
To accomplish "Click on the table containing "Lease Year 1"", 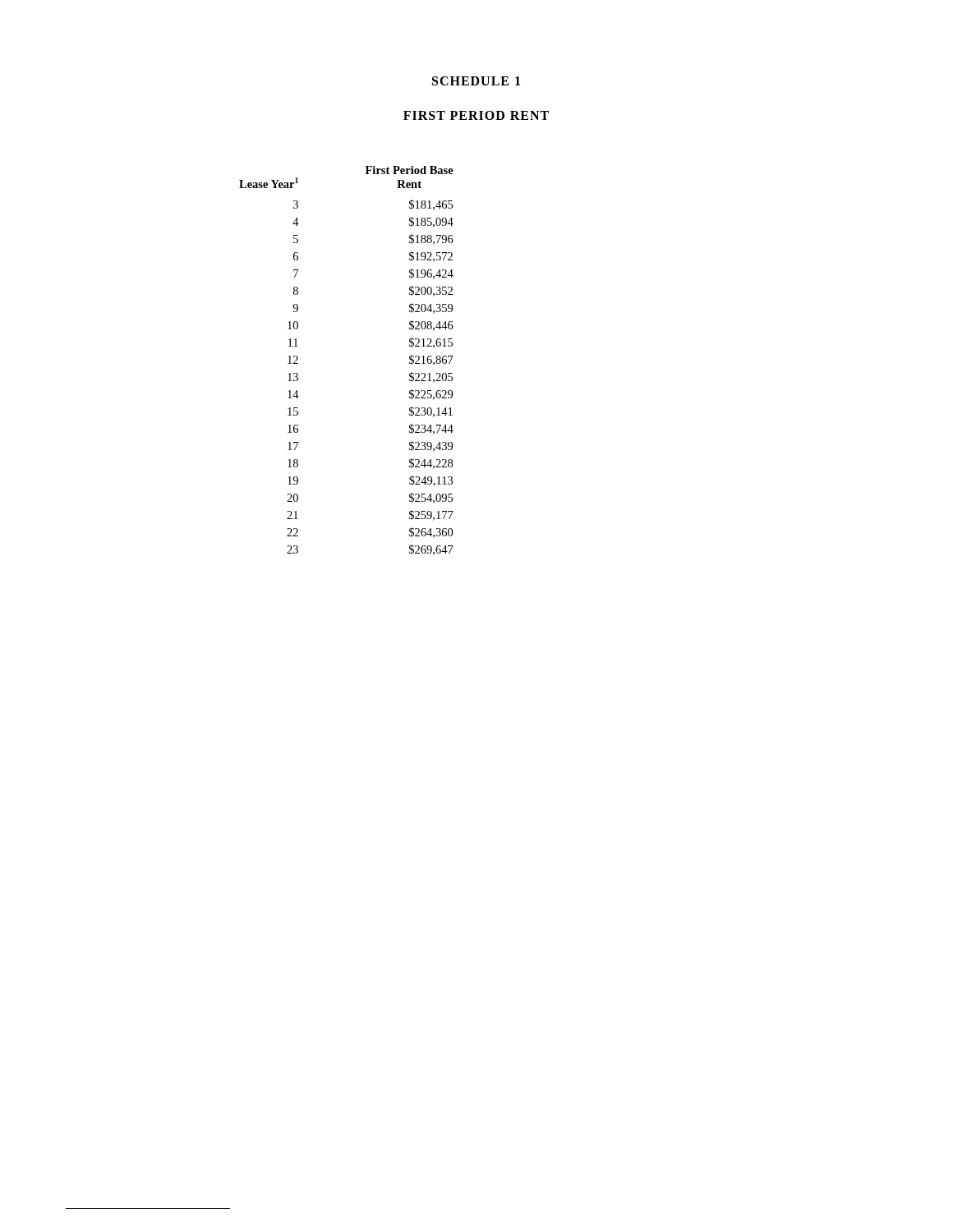I will tap(596, 361).
